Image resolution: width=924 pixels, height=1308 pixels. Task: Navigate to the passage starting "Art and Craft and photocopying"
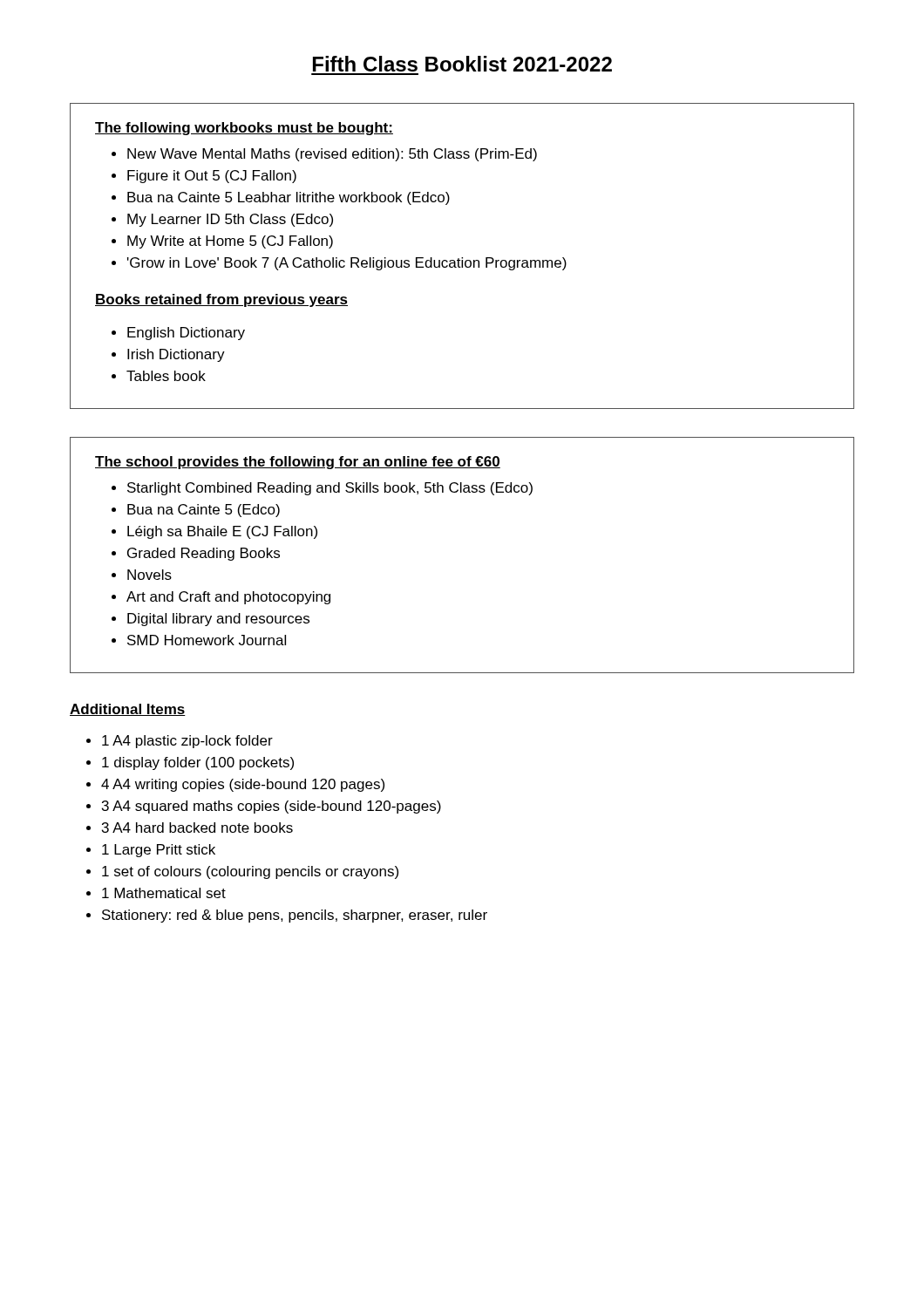229,597
